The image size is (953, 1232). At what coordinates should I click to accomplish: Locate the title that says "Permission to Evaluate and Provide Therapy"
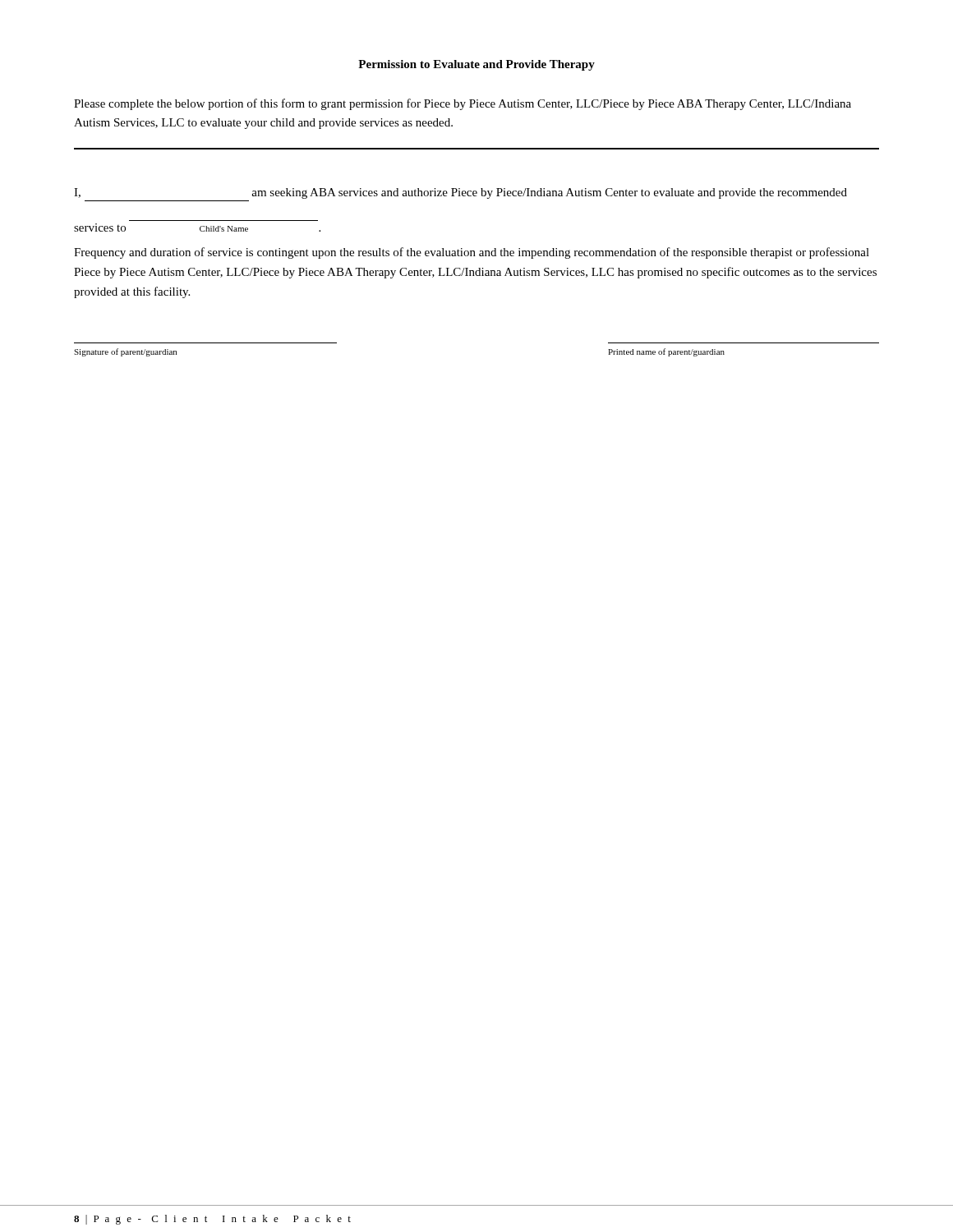pyautogui.click(x=476, y=64)
